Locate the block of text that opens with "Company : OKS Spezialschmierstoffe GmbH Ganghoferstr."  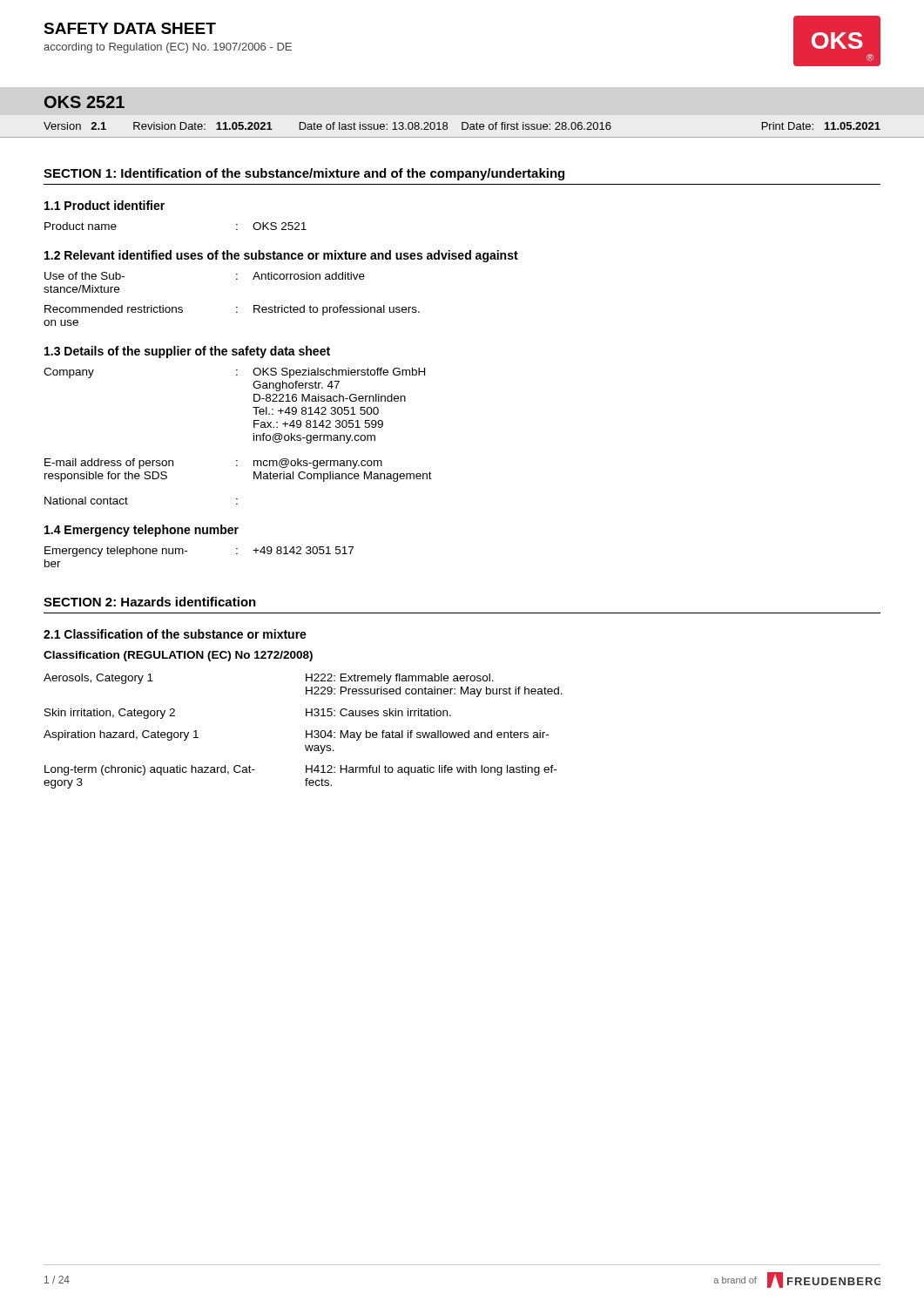(234, 373)
